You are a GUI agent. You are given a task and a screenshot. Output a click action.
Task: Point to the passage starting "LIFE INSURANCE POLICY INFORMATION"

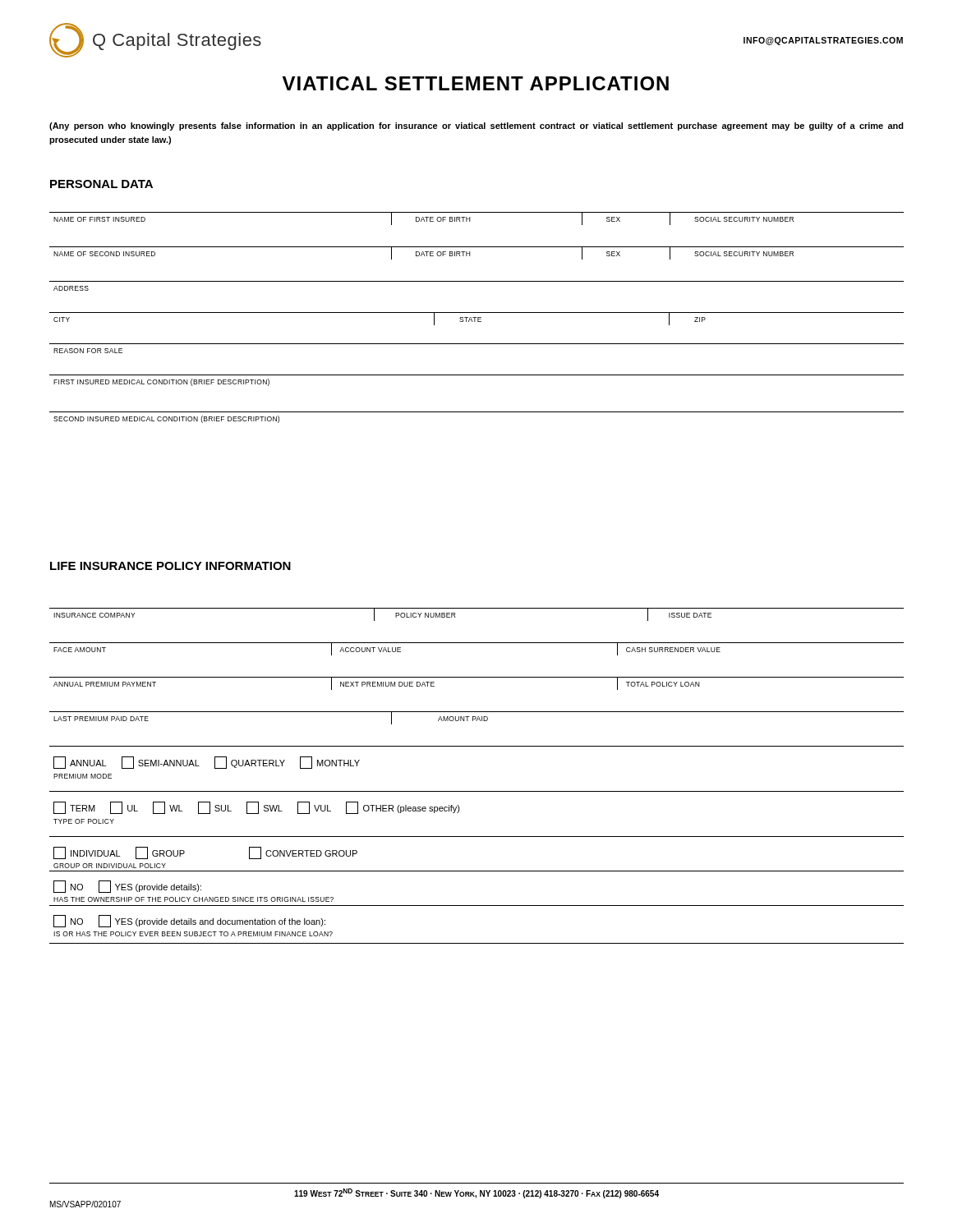[170, 565]
